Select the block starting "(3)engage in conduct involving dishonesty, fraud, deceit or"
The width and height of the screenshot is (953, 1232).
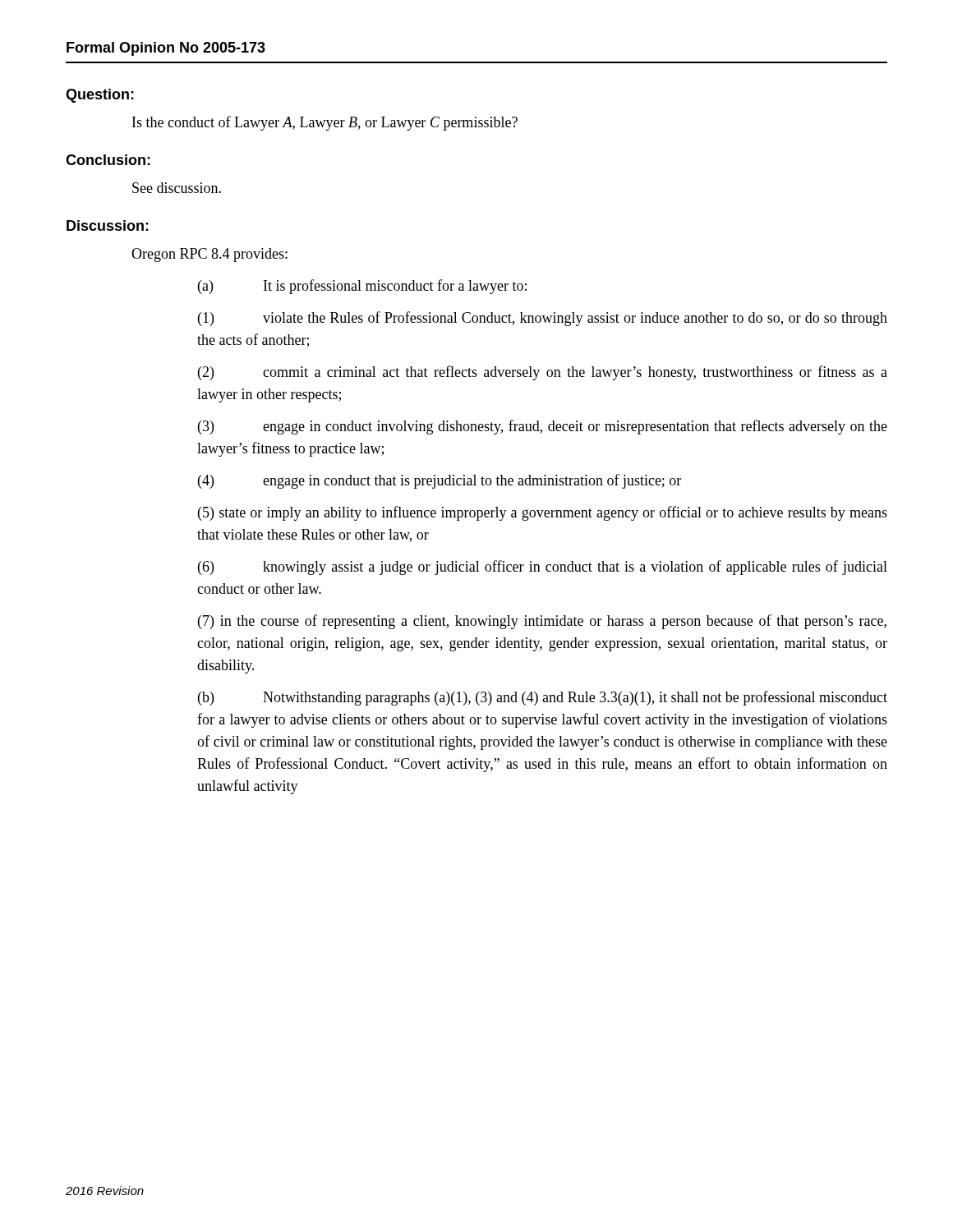pyautogui.click(x=542, y=436)
